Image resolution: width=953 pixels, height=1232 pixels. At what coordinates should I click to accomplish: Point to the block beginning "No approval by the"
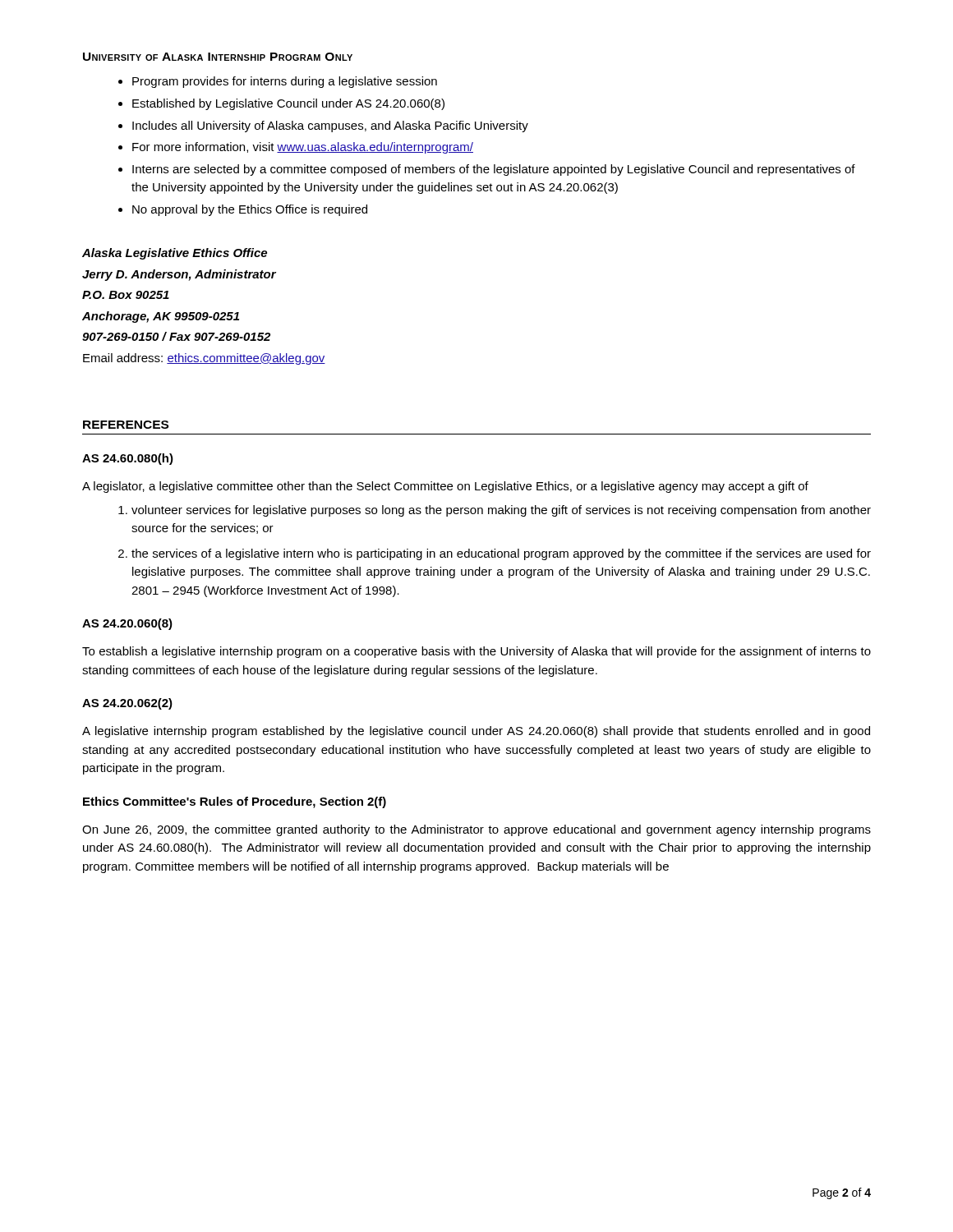[250, 210]
